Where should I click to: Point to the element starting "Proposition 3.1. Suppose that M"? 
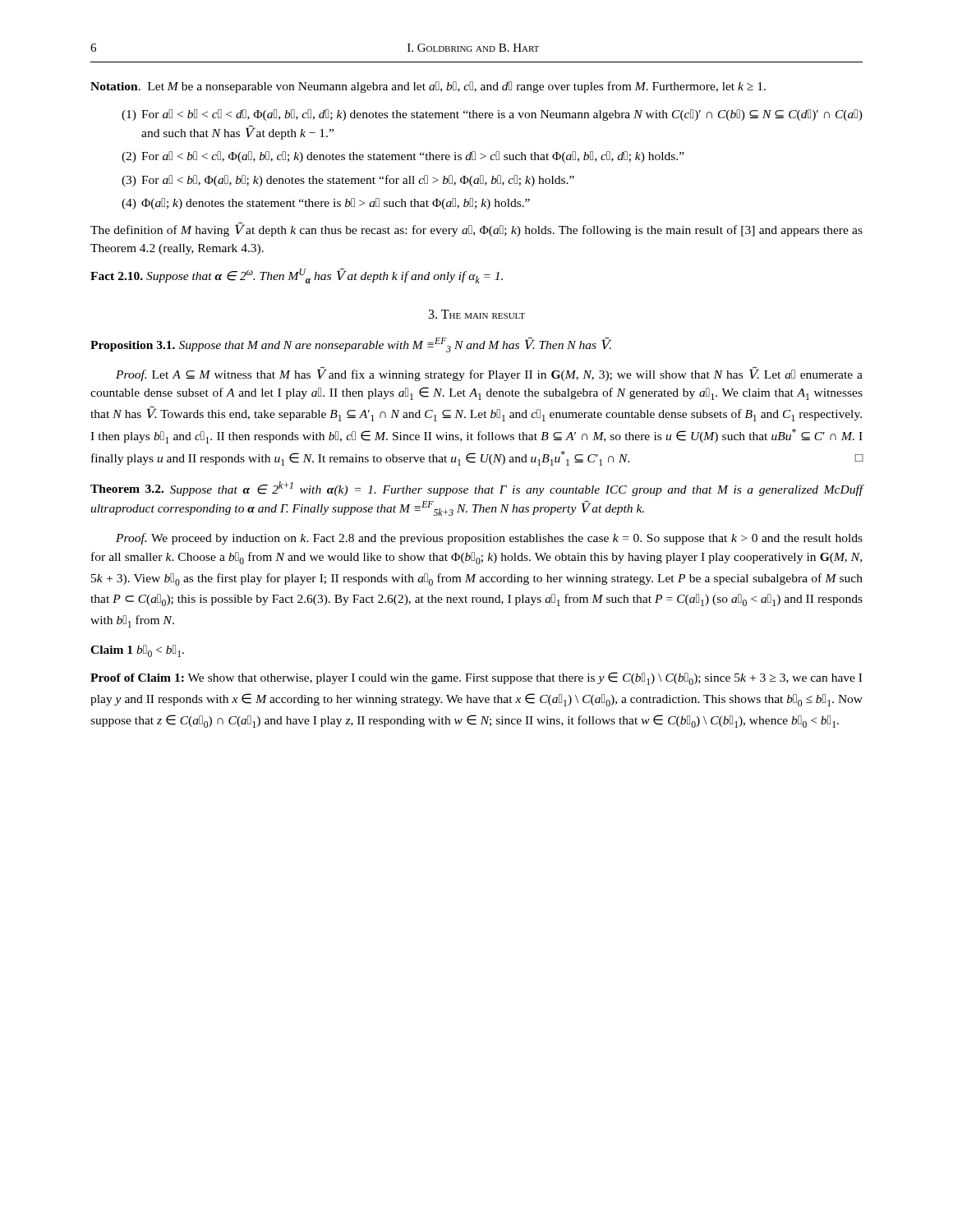click(476, 346)
